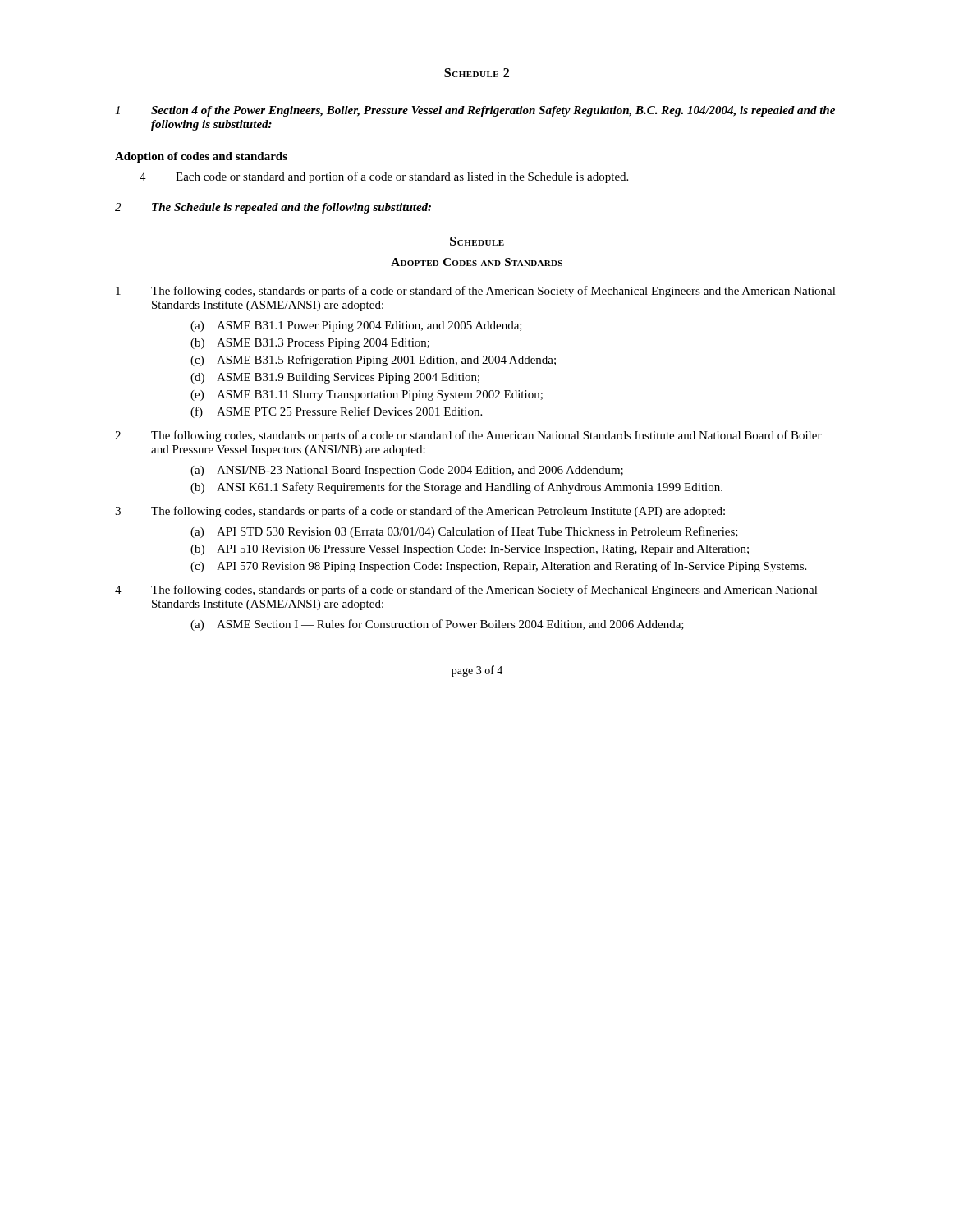Point to the region starting "2 The following codes, standards or"
This screenshot has height=1232, width=954.
pyautogui.click(x=477, y=443)
